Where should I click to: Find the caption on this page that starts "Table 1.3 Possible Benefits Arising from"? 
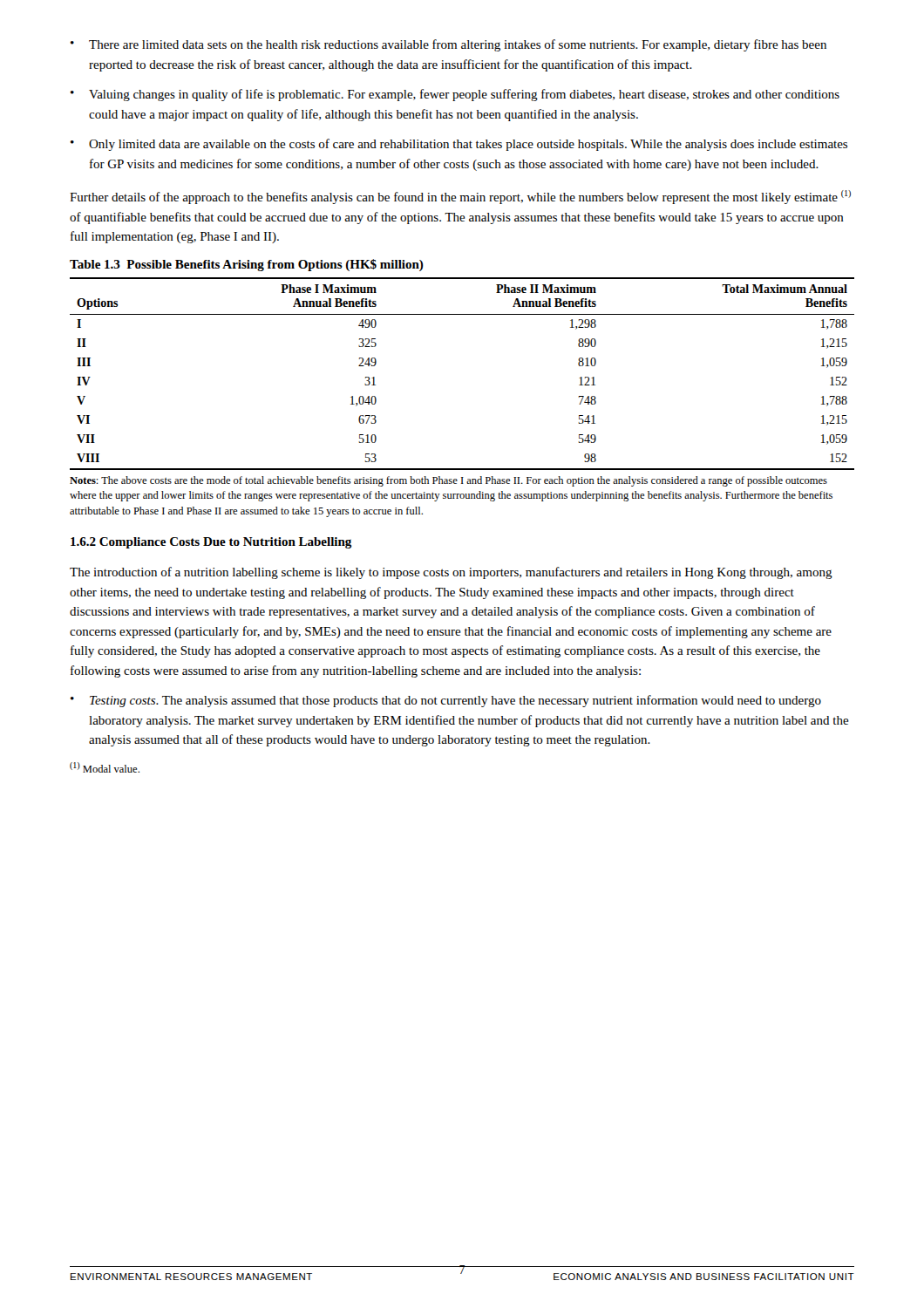(x=247, y=265)
